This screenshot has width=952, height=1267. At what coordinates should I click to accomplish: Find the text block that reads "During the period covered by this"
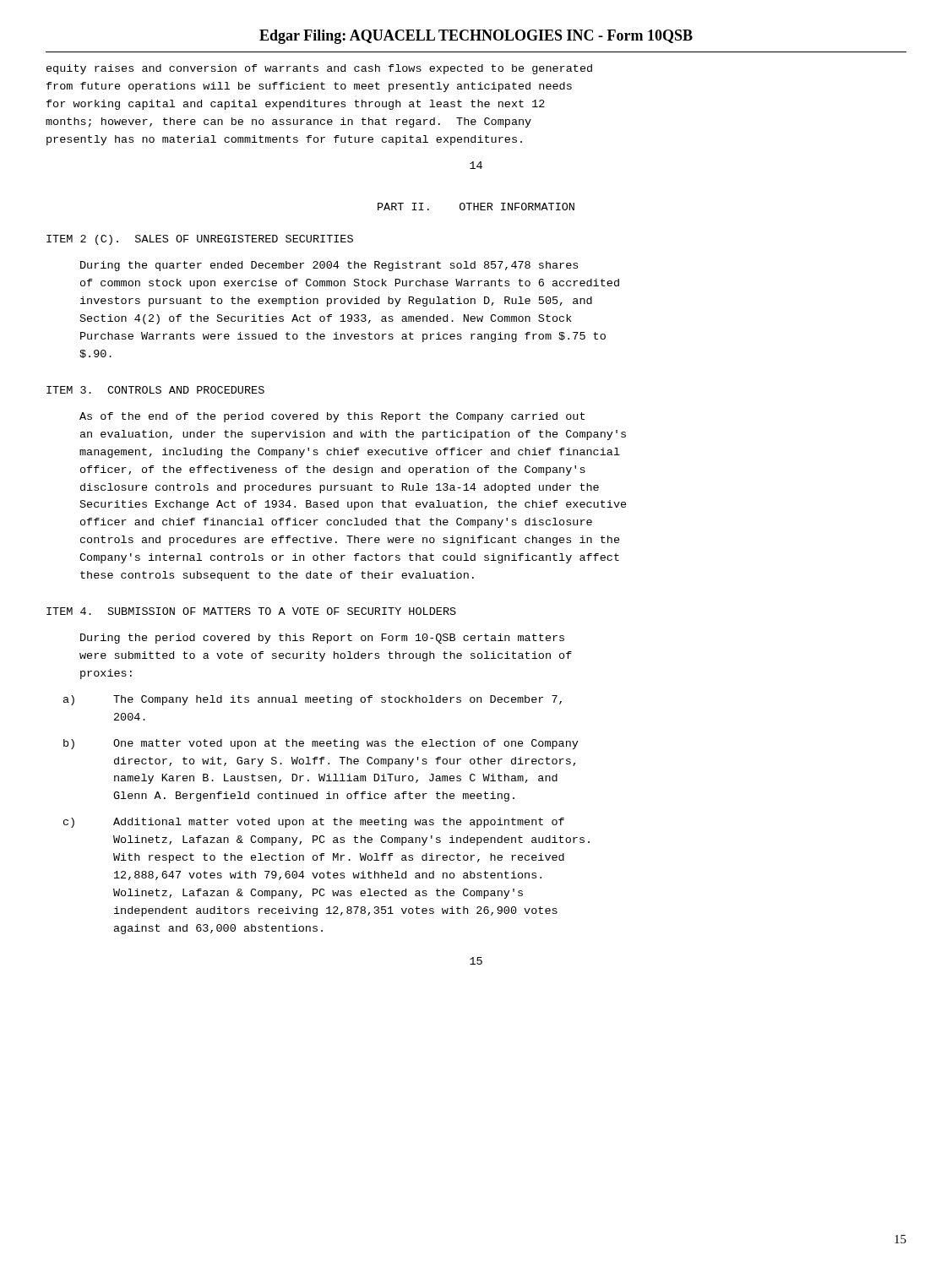(x=326, y=656)
